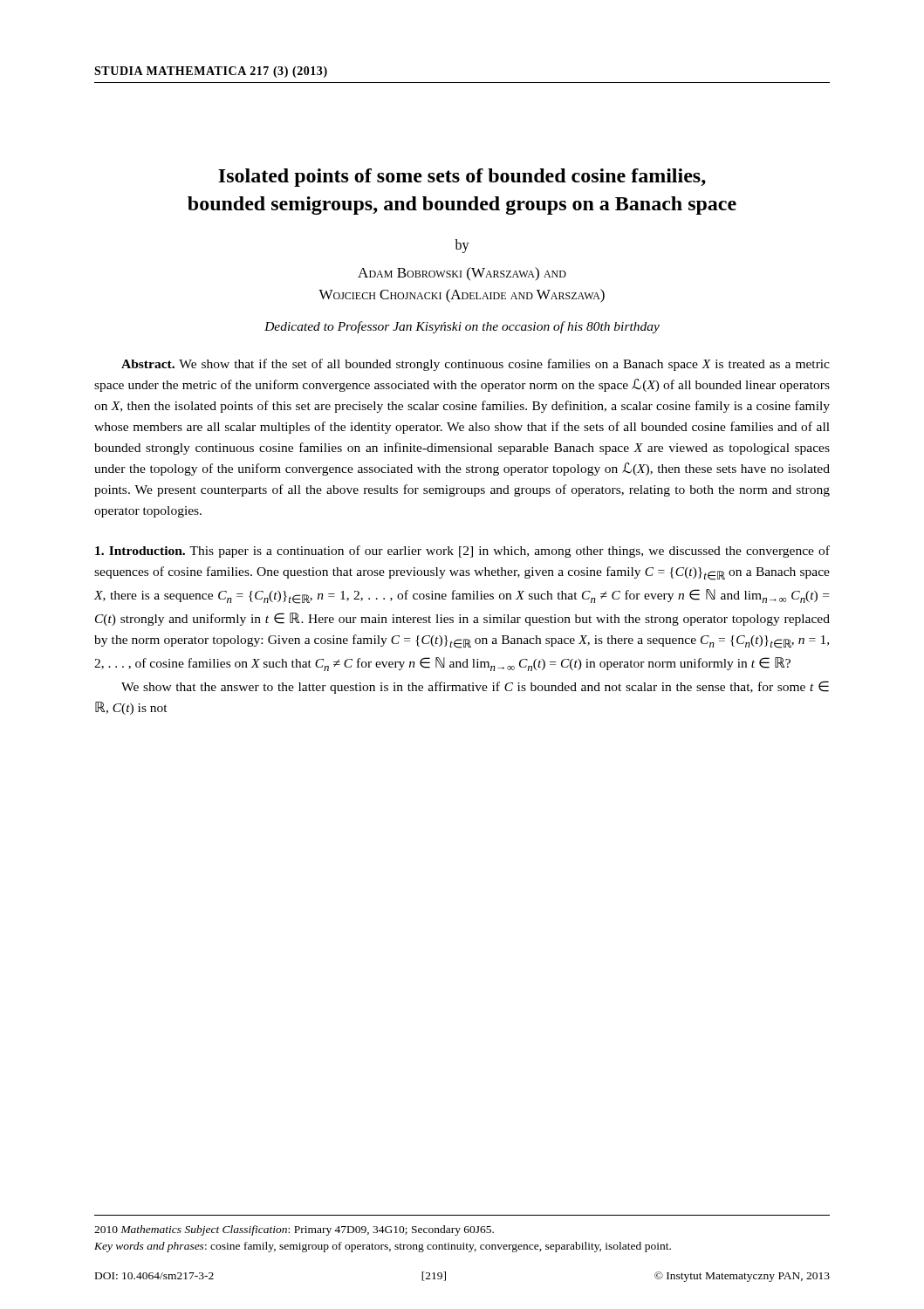Click the passage that begins "Abstract. We show that"
This screenshot has height=1309, width=924.
point(462,437)
